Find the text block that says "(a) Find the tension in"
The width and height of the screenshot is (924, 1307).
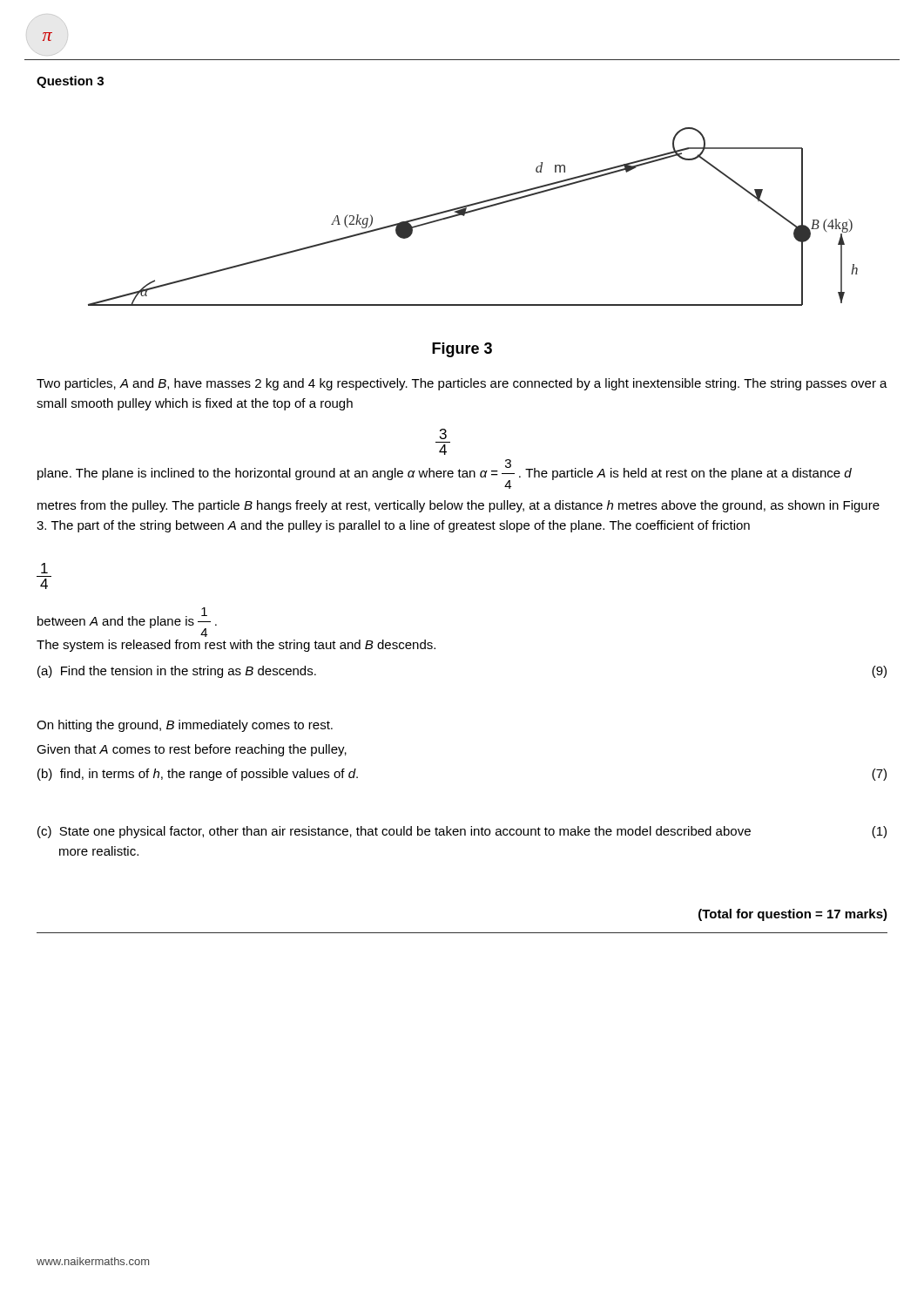coord(175,671)
